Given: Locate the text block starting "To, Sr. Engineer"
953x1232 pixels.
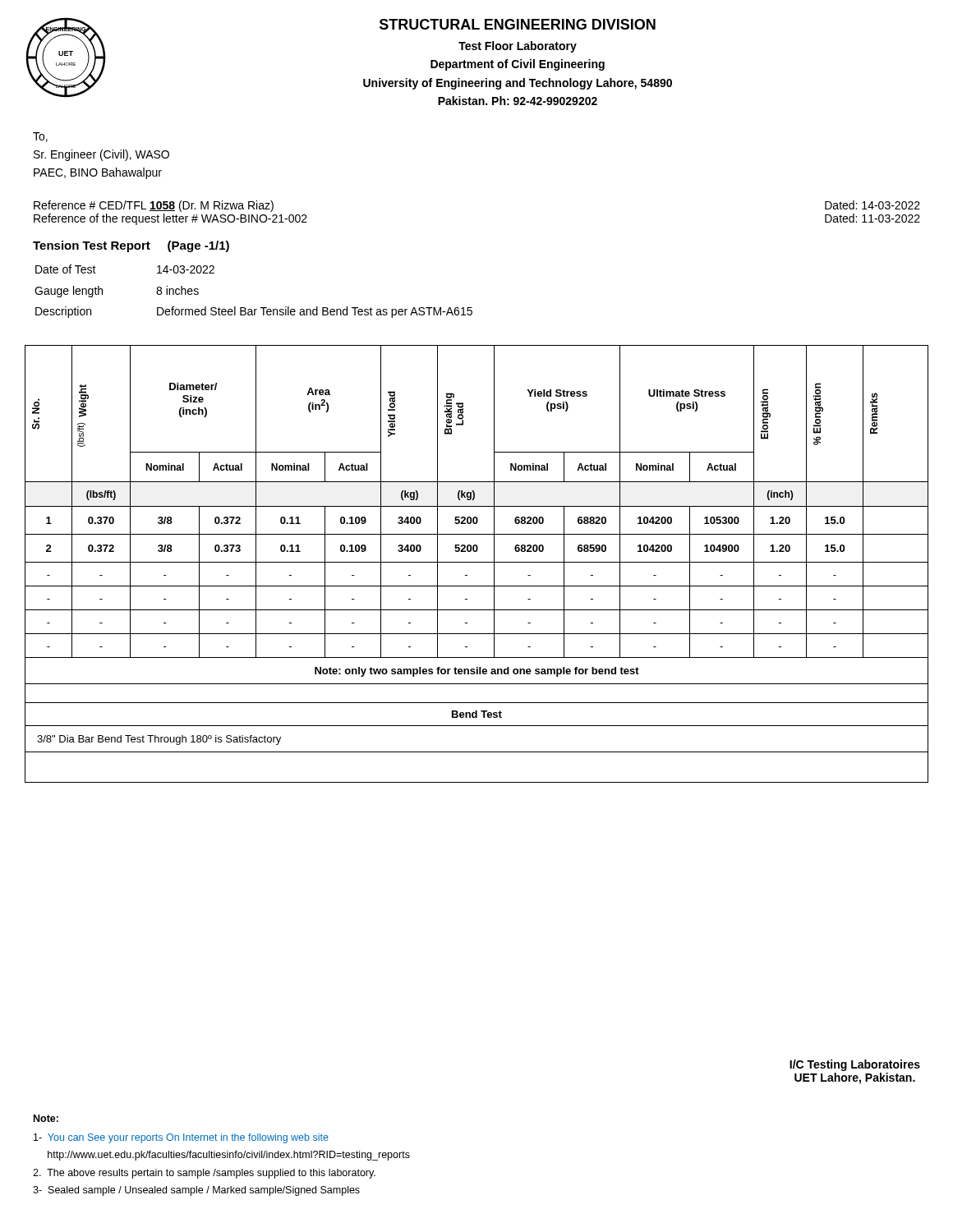Looking at the screenshot, I should [x=101, y=154].
